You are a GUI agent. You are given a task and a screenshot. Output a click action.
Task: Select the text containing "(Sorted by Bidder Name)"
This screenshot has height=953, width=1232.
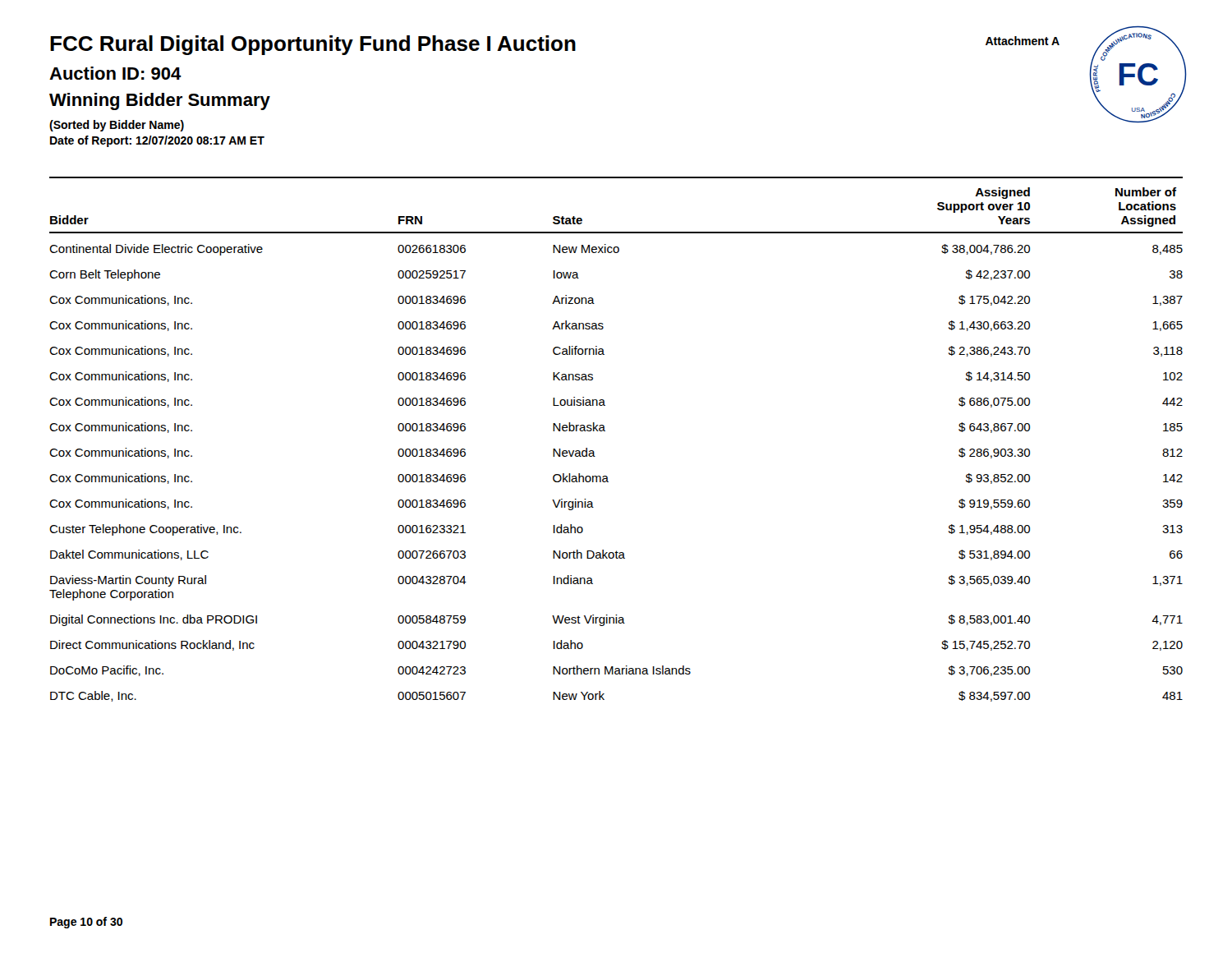pos(117,125)
